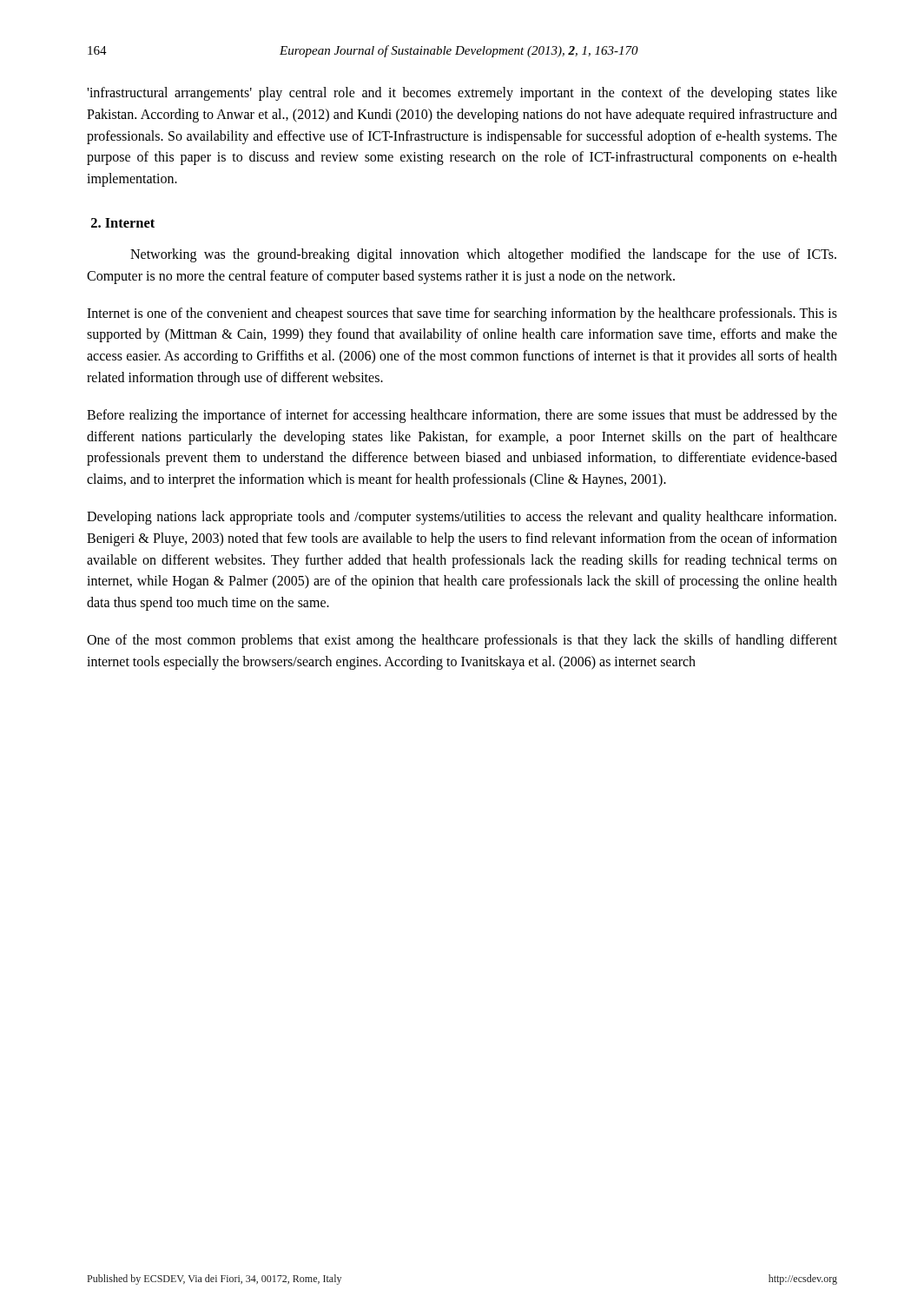This screenshot has width=924, height=1303.
Task: Click the passage that begins "Internet is one of"
Action: point(462,345)
